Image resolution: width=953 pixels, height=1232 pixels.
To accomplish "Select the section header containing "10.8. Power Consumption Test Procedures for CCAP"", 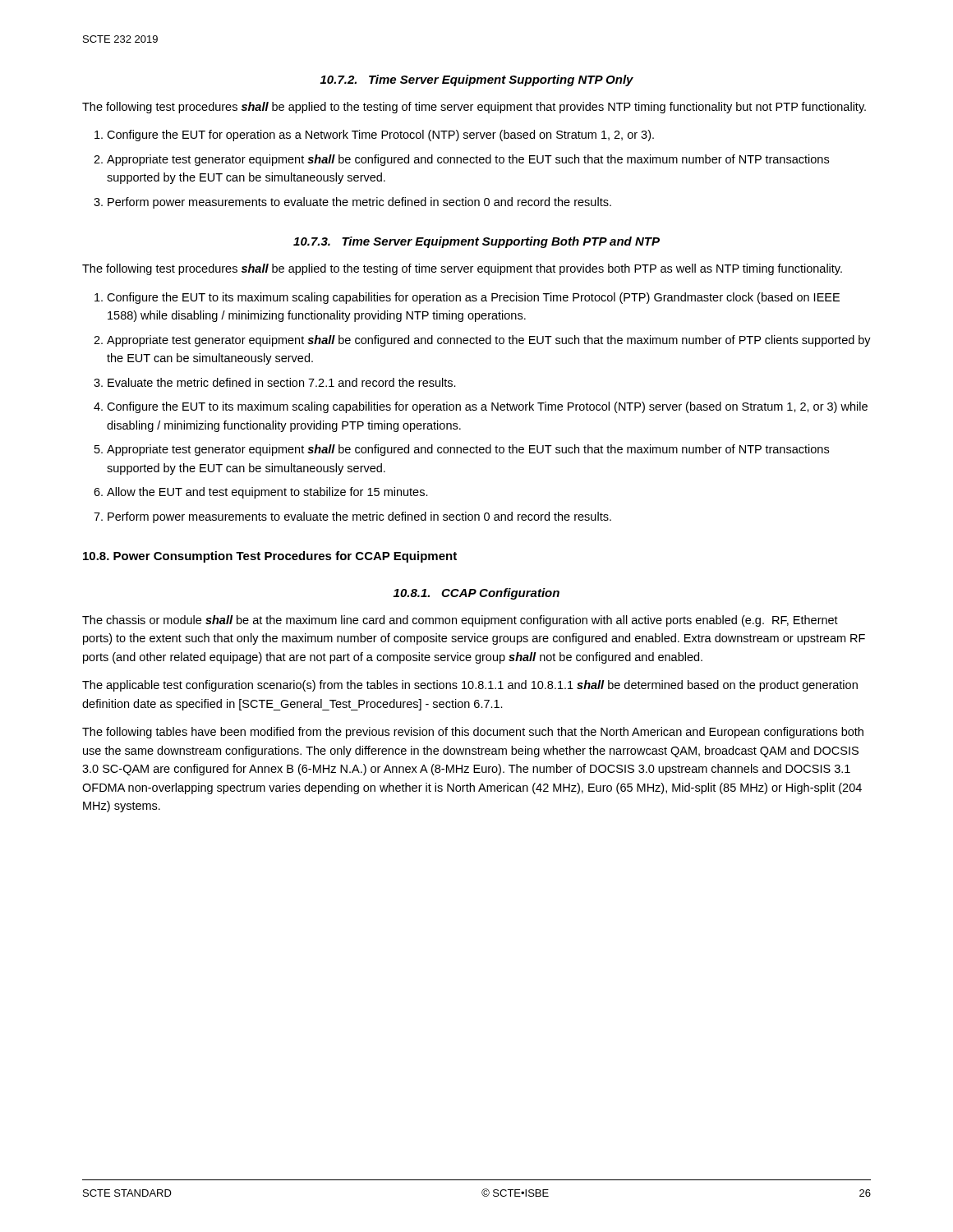I will (x=270, y=556).
